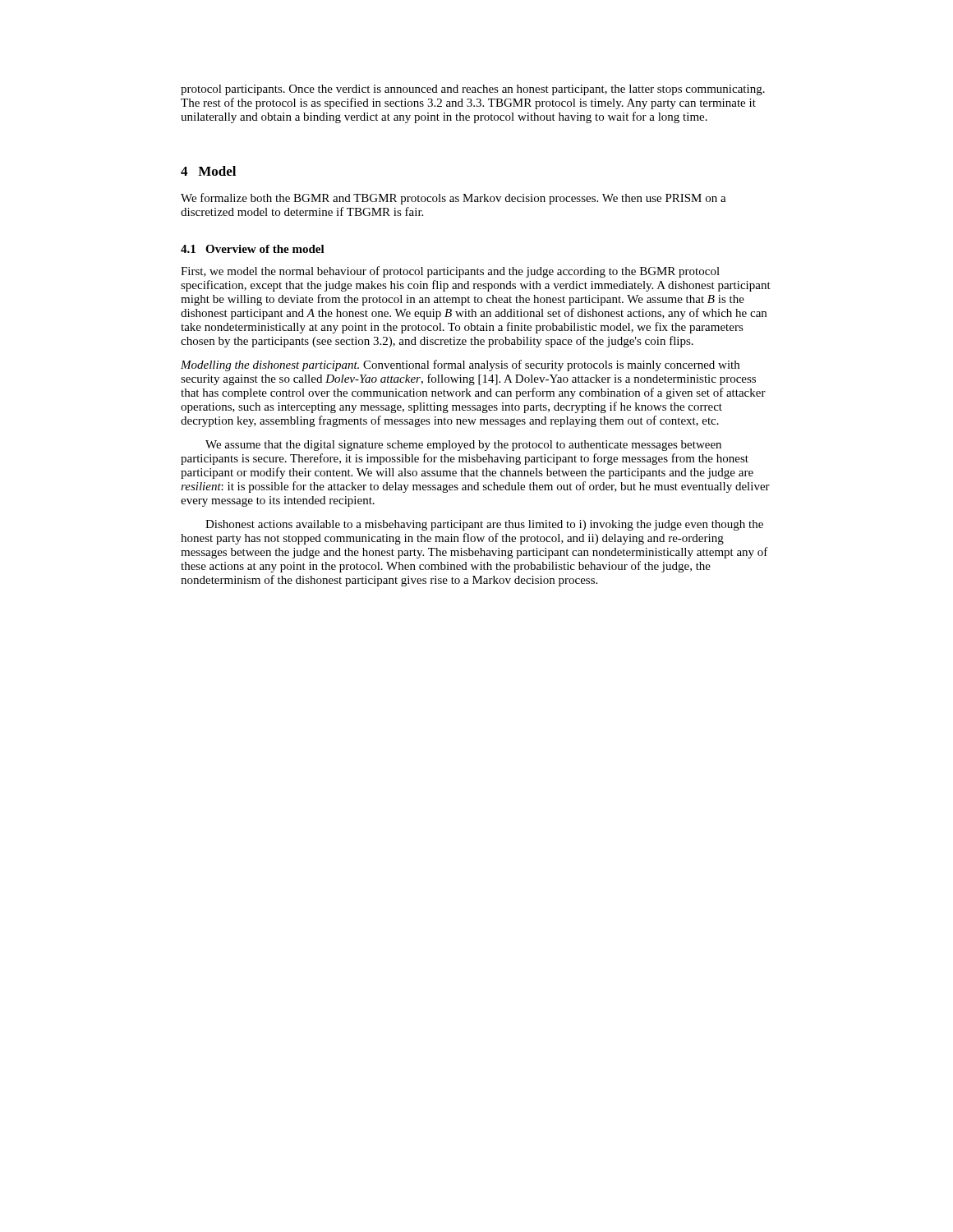Click on the text starting "Modelling the dishonest participant. Conventional formal"

click(473, 393)
